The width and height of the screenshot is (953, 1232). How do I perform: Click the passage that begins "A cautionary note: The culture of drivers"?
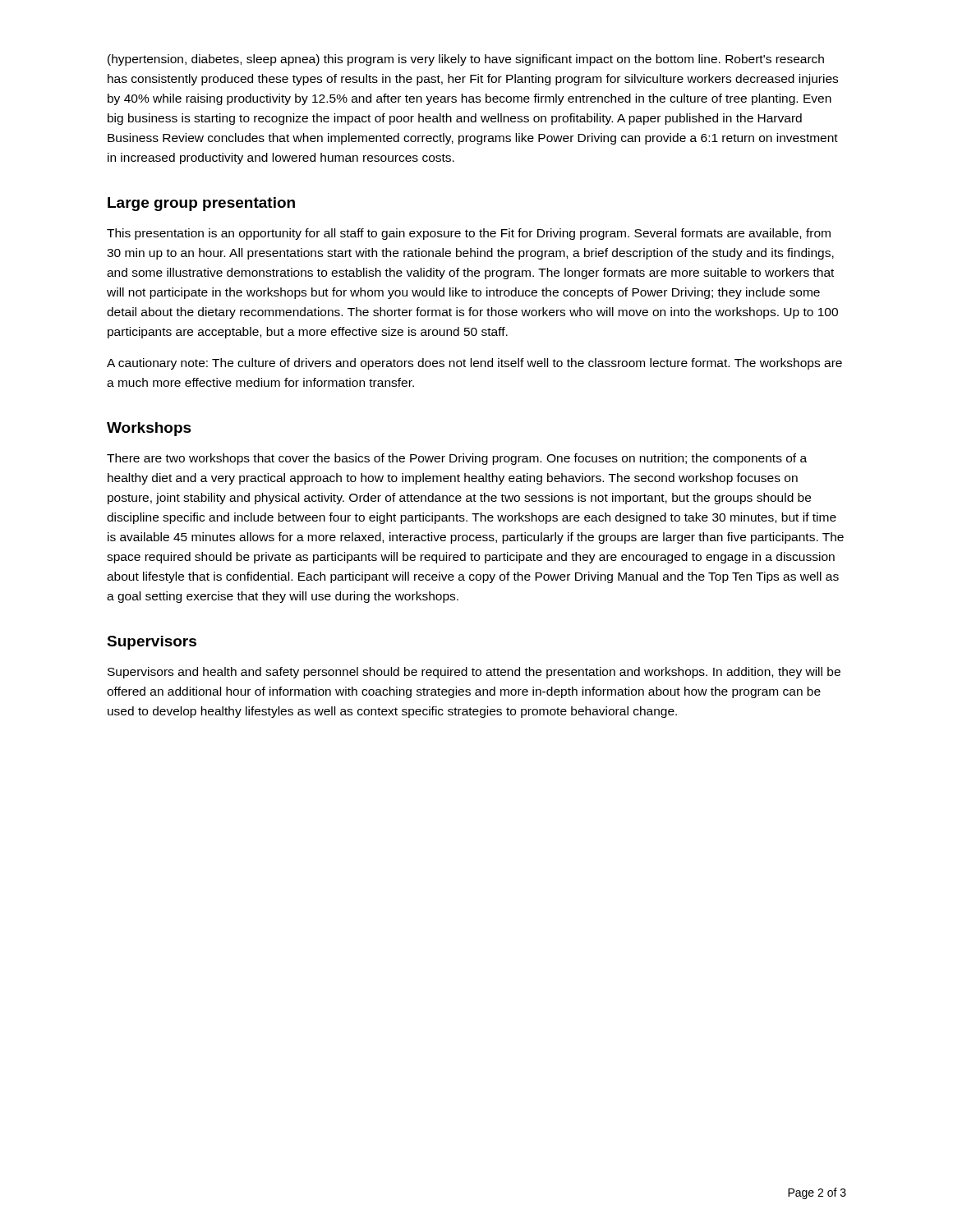[x=475, y=373]
